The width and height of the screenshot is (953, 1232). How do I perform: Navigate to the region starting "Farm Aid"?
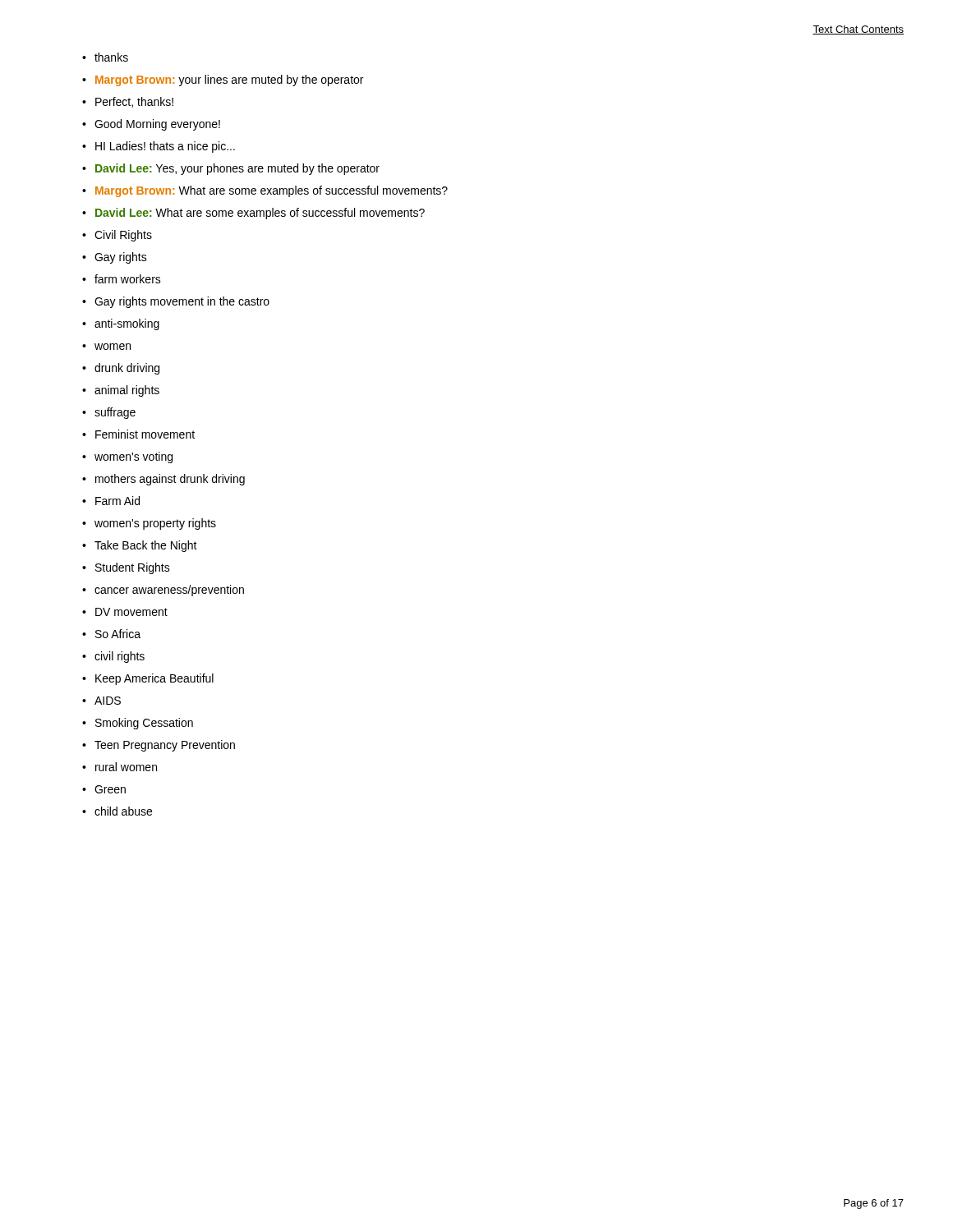pos(117,501)
